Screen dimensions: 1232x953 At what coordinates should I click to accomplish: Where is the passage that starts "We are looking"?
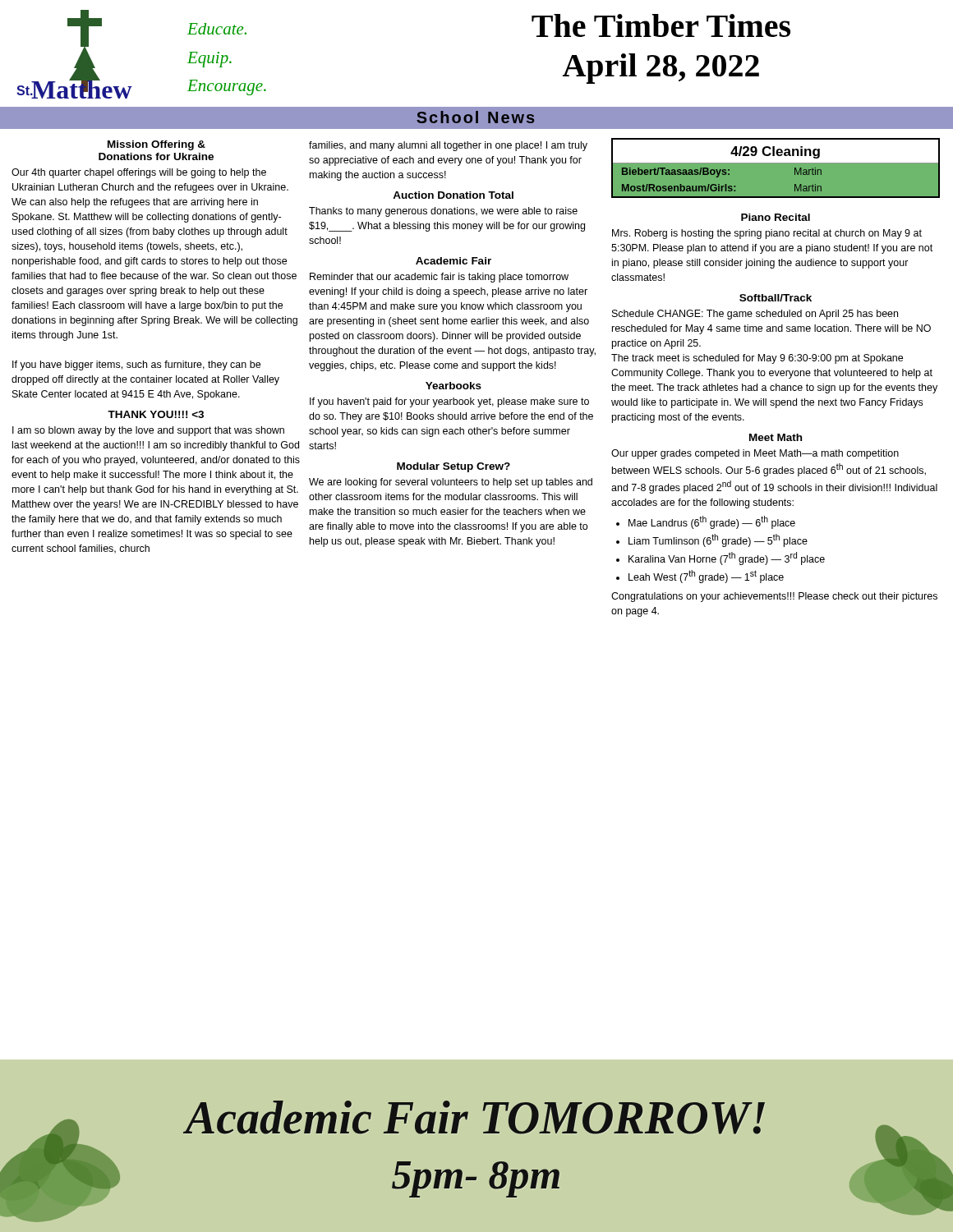click(451, 512)
